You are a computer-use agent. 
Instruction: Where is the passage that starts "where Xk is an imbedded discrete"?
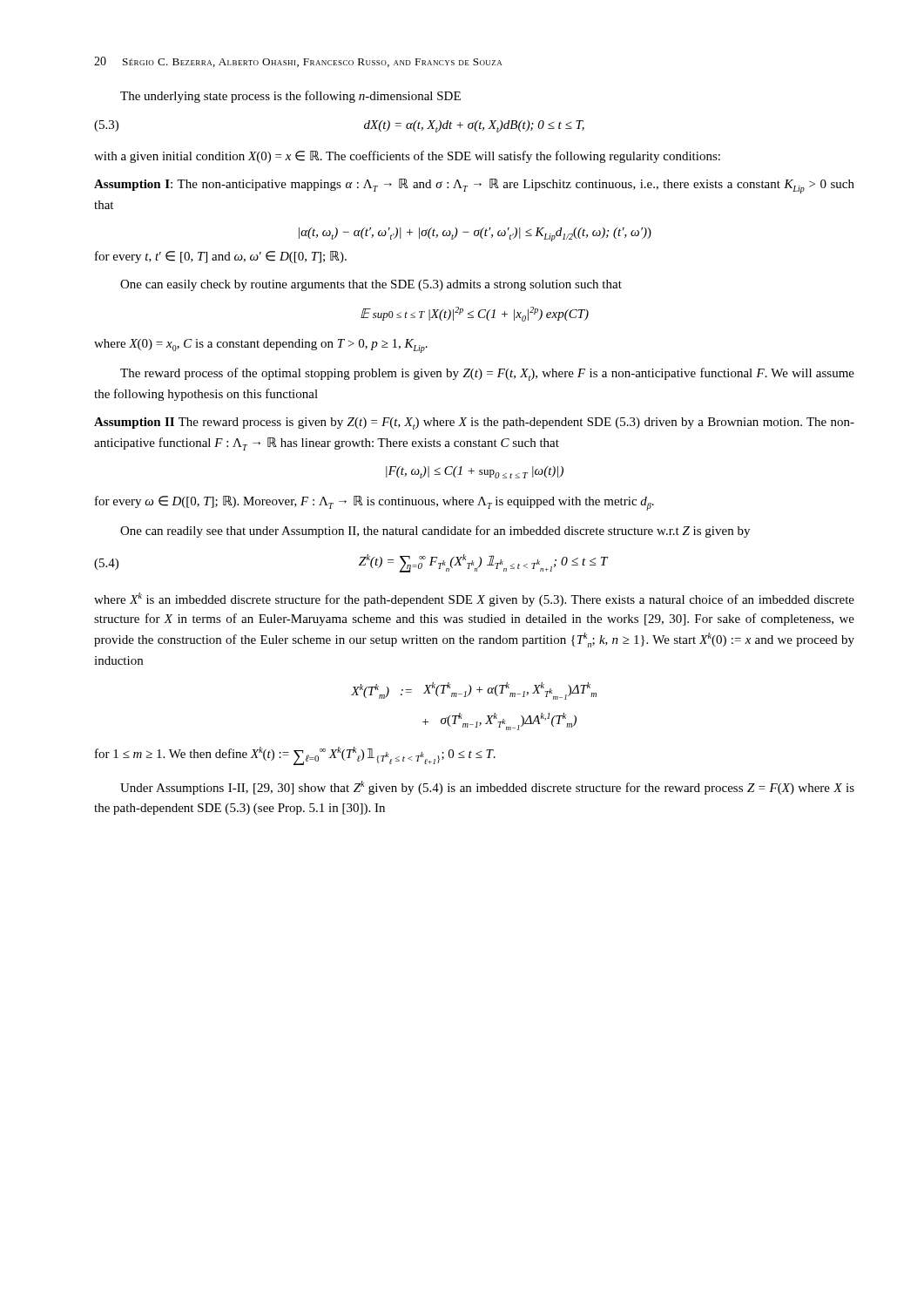tap(474, 629)
